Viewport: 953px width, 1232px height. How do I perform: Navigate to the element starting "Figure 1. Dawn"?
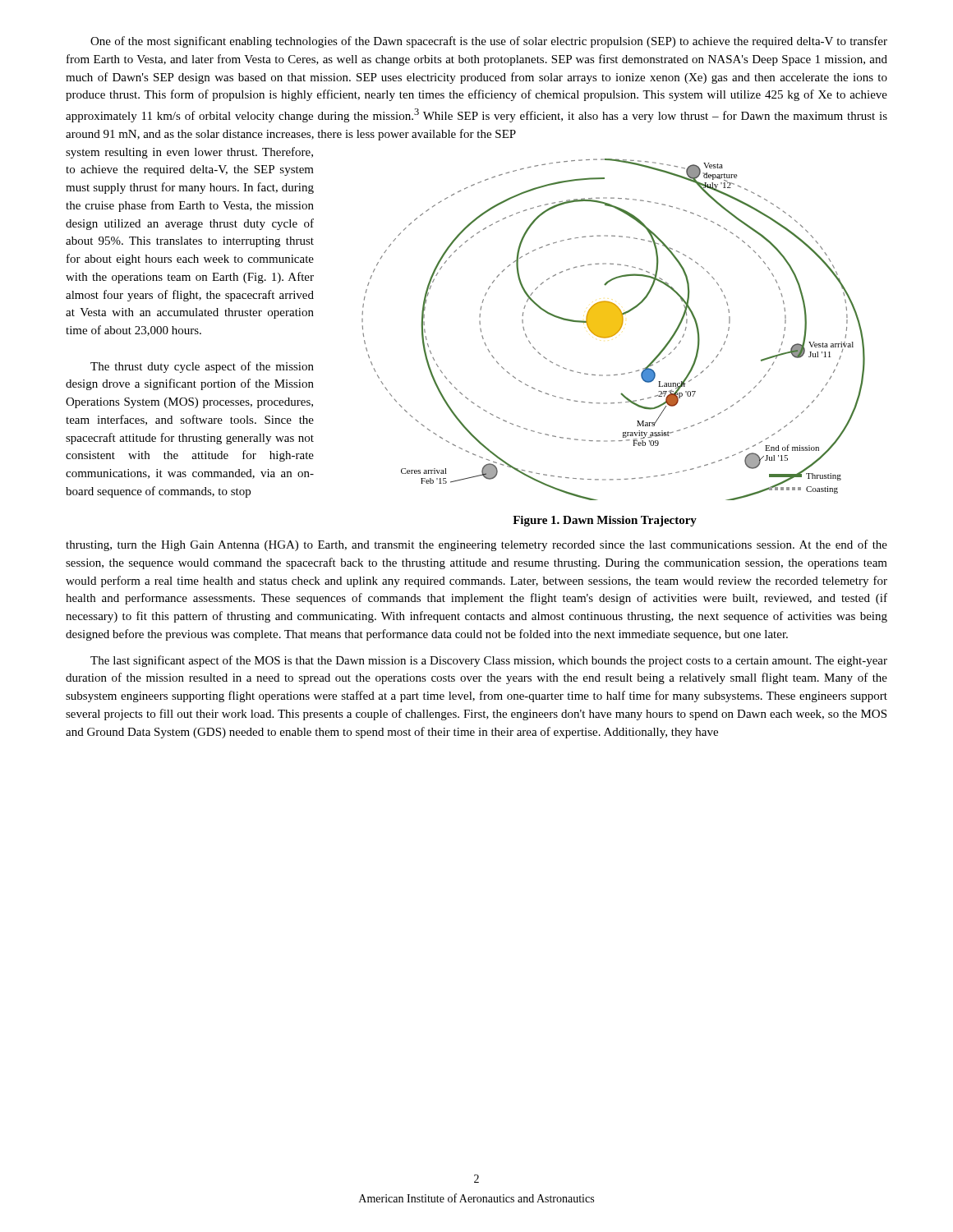click(x=605, y=520)
